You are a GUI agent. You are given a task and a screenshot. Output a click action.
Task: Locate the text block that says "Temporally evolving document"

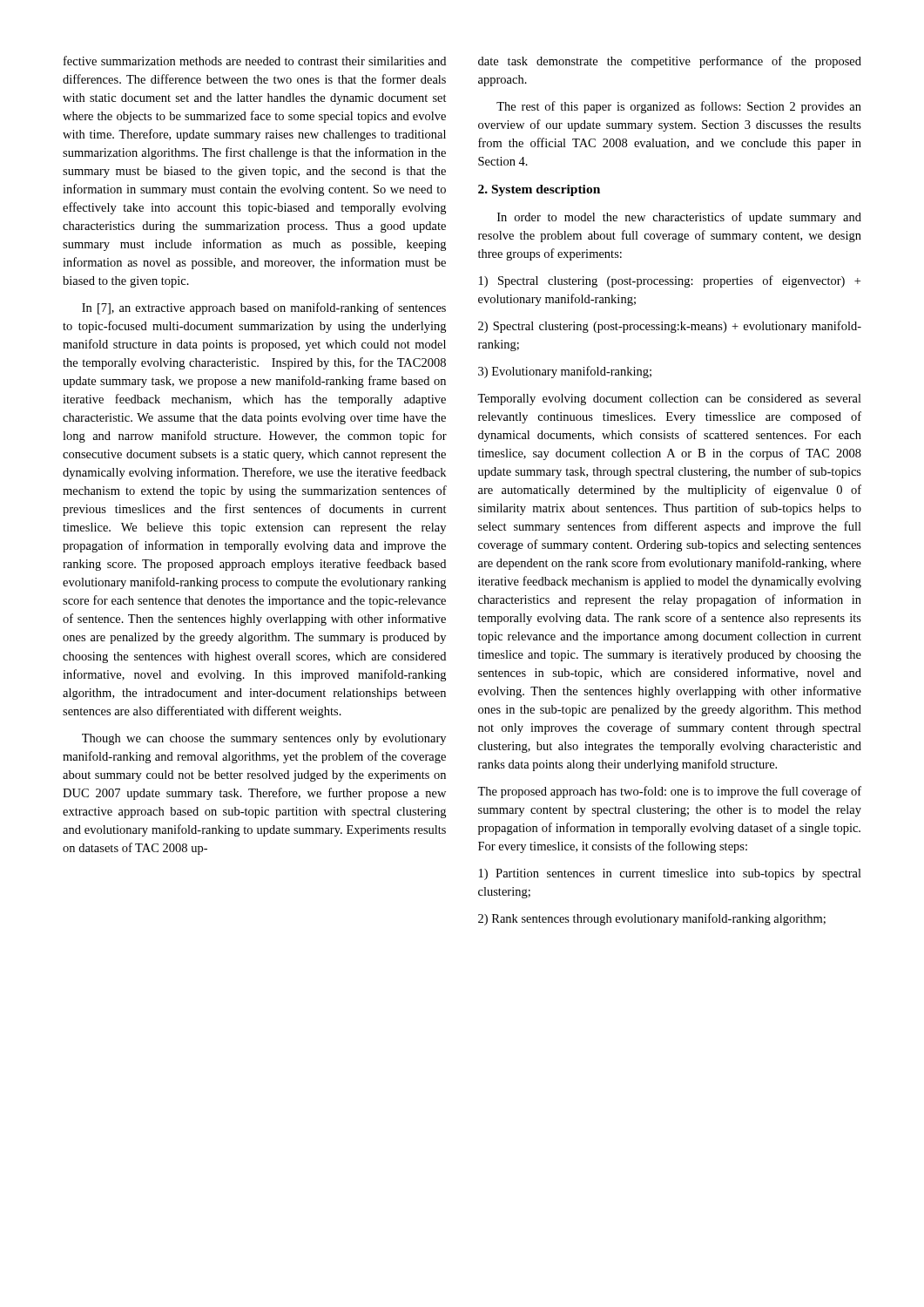[x=669, y=581]
